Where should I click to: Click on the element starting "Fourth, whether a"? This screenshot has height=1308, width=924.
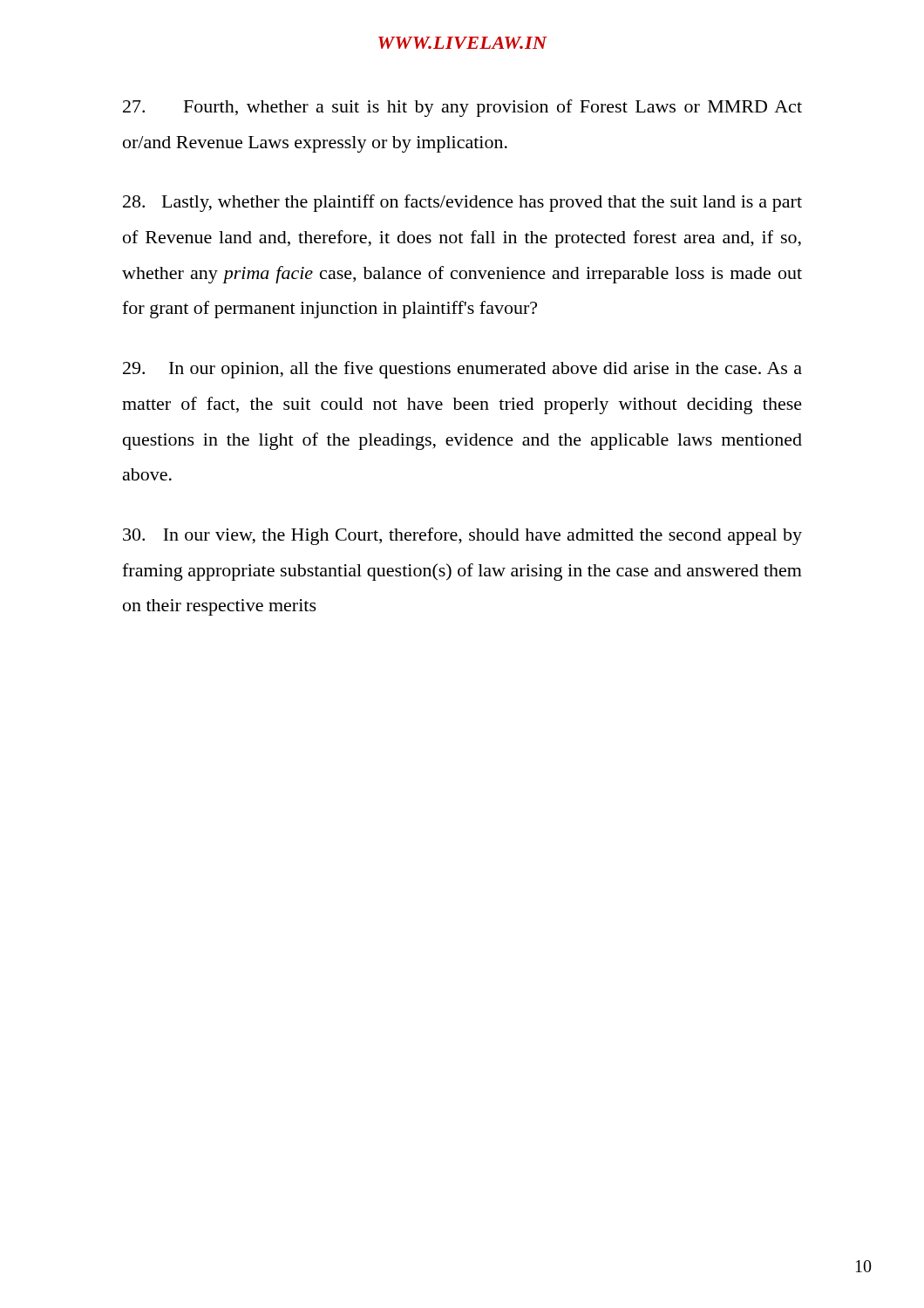(462, 124)
